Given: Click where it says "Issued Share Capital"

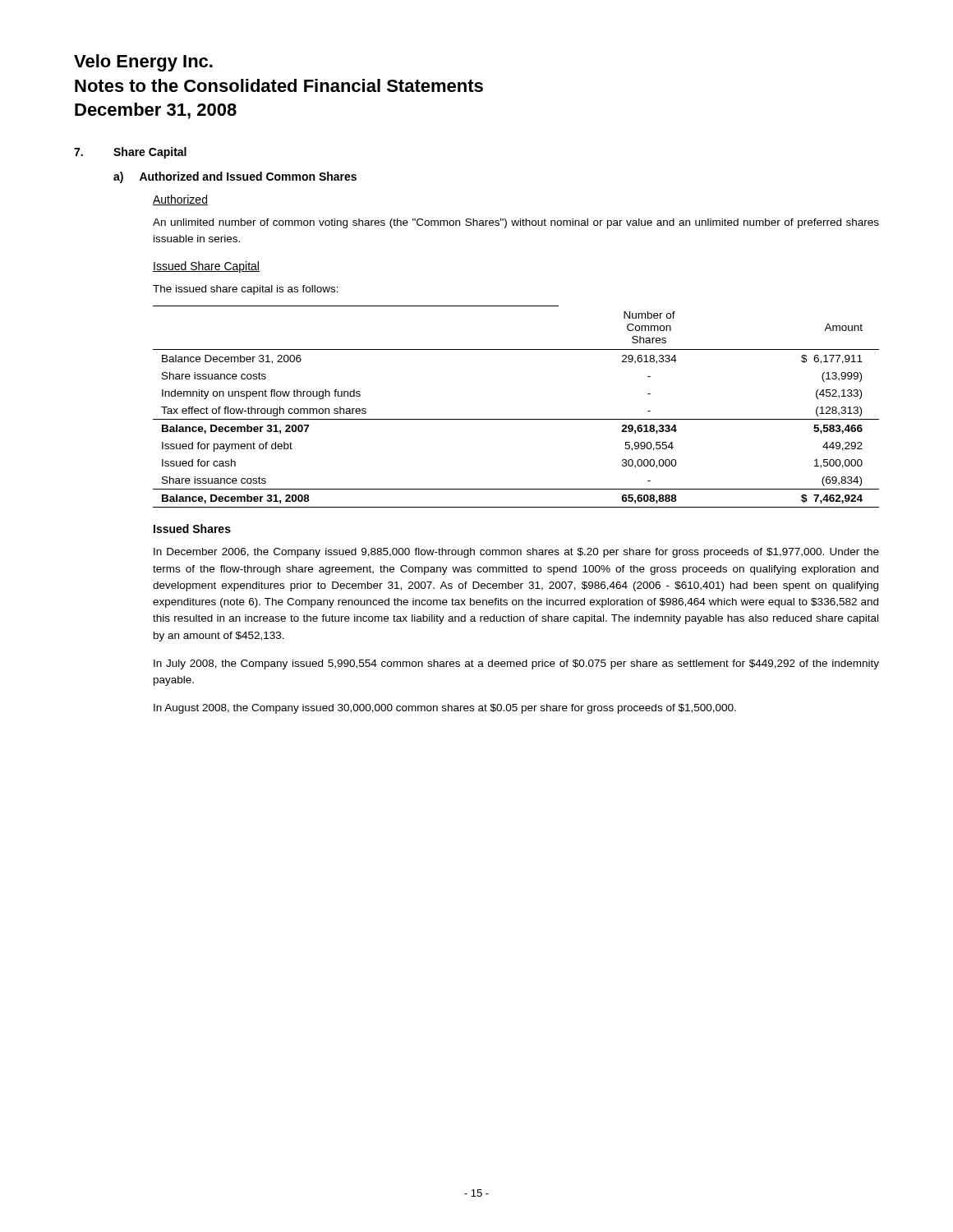Looking at the screenshot, I should point(206,266).
